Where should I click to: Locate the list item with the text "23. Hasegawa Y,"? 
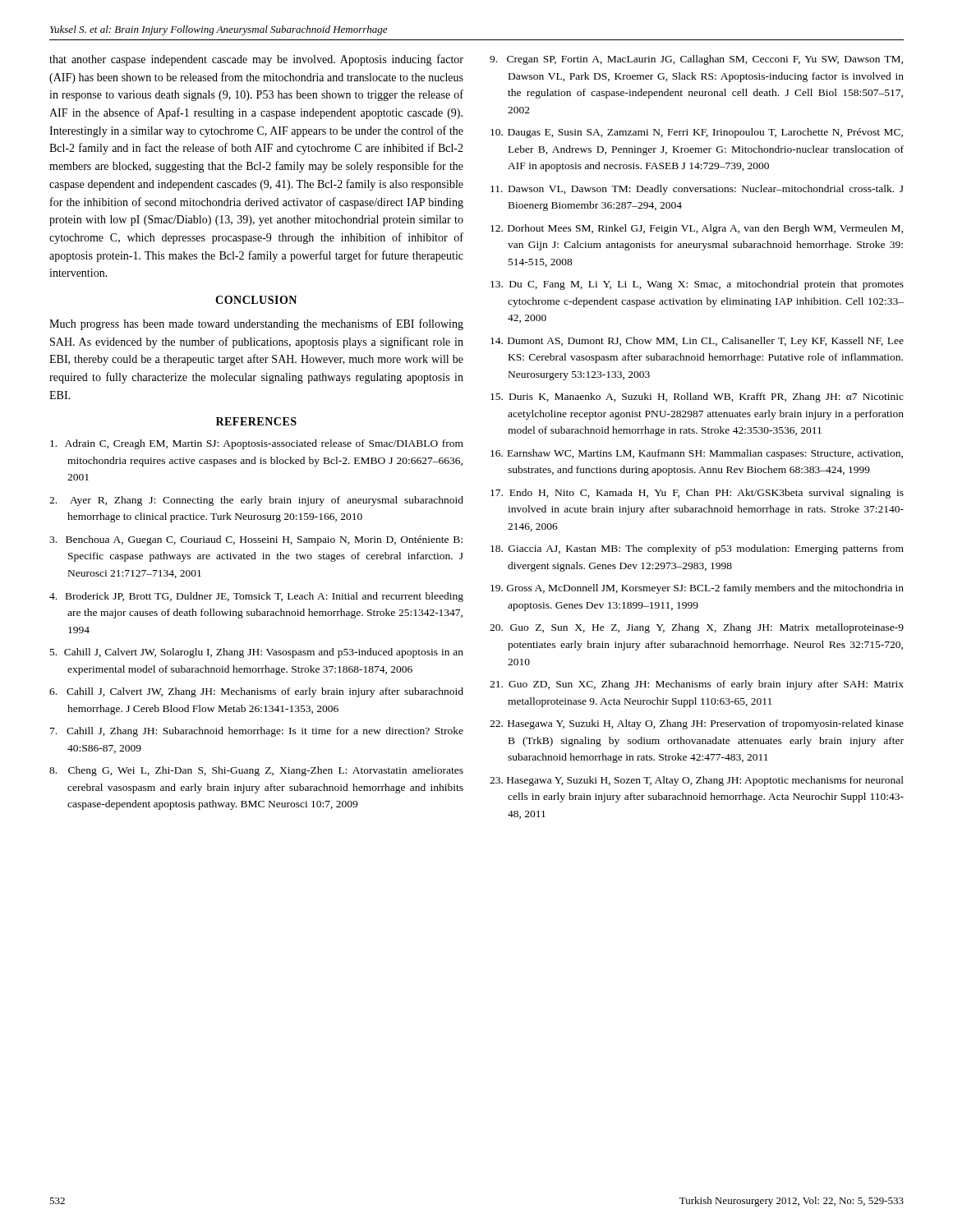point(697,796)
